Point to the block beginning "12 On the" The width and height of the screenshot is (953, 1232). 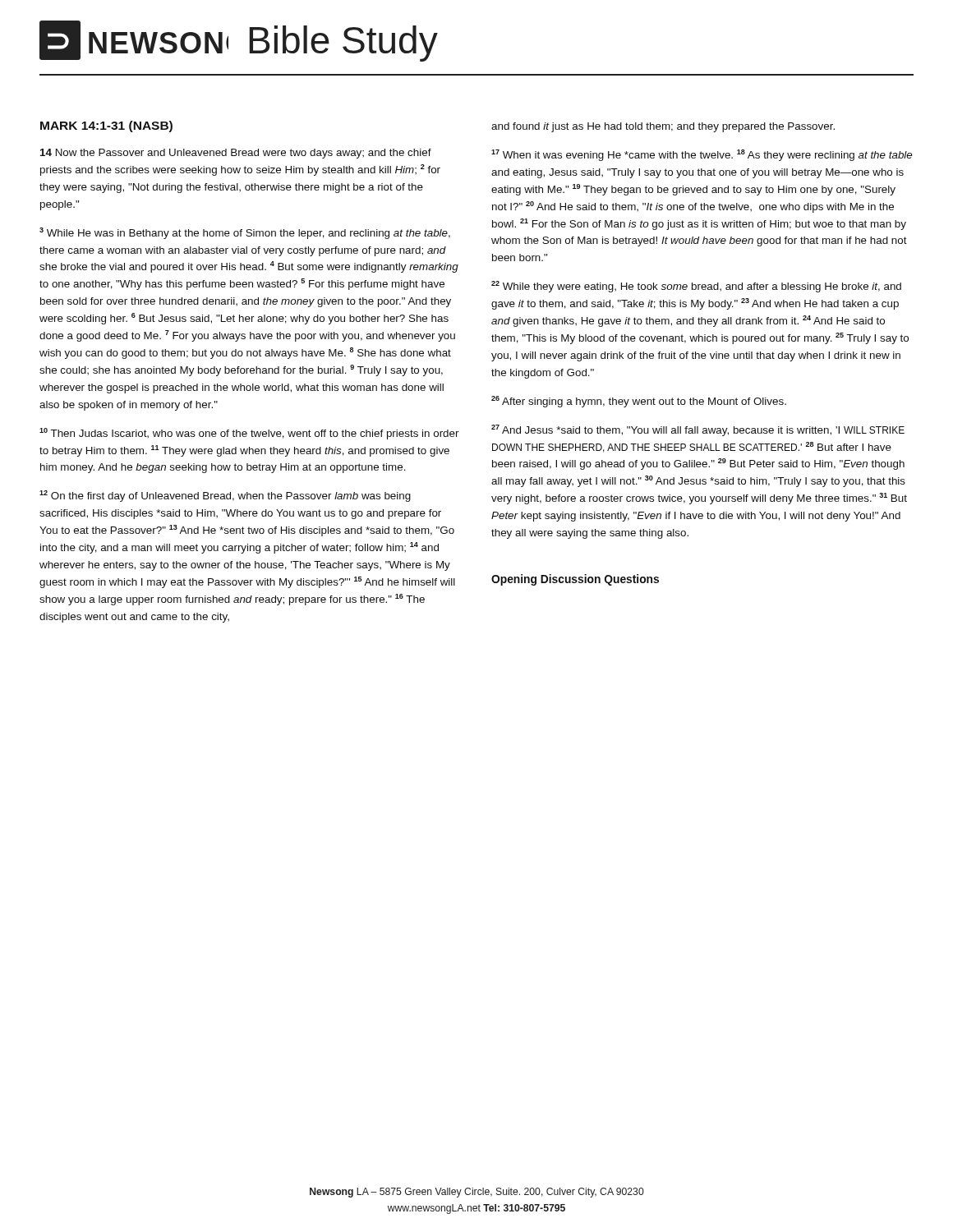tap(247, 555)
